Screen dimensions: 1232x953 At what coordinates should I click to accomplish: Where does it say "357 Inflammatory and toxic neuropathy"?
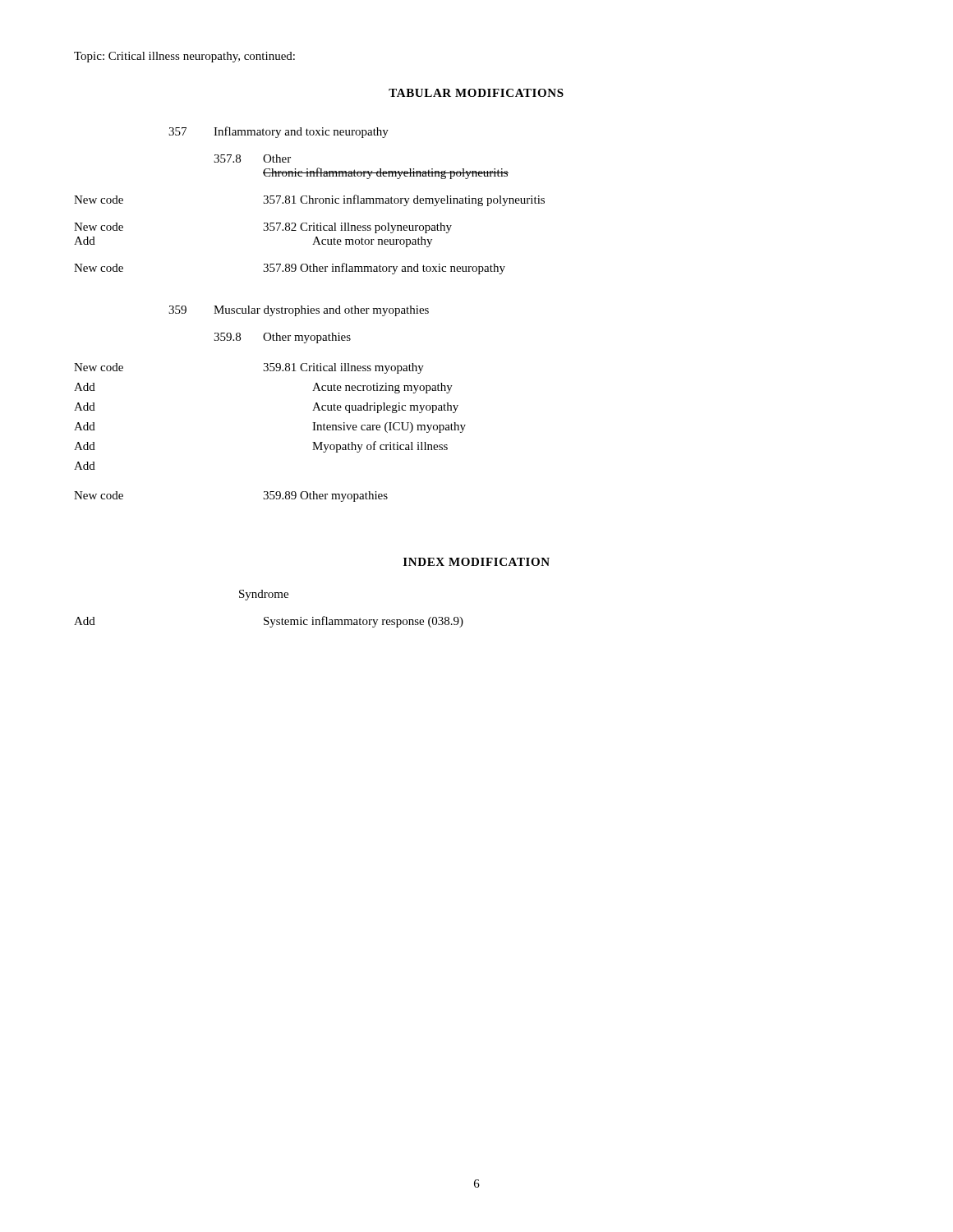(x=279, y=132)
